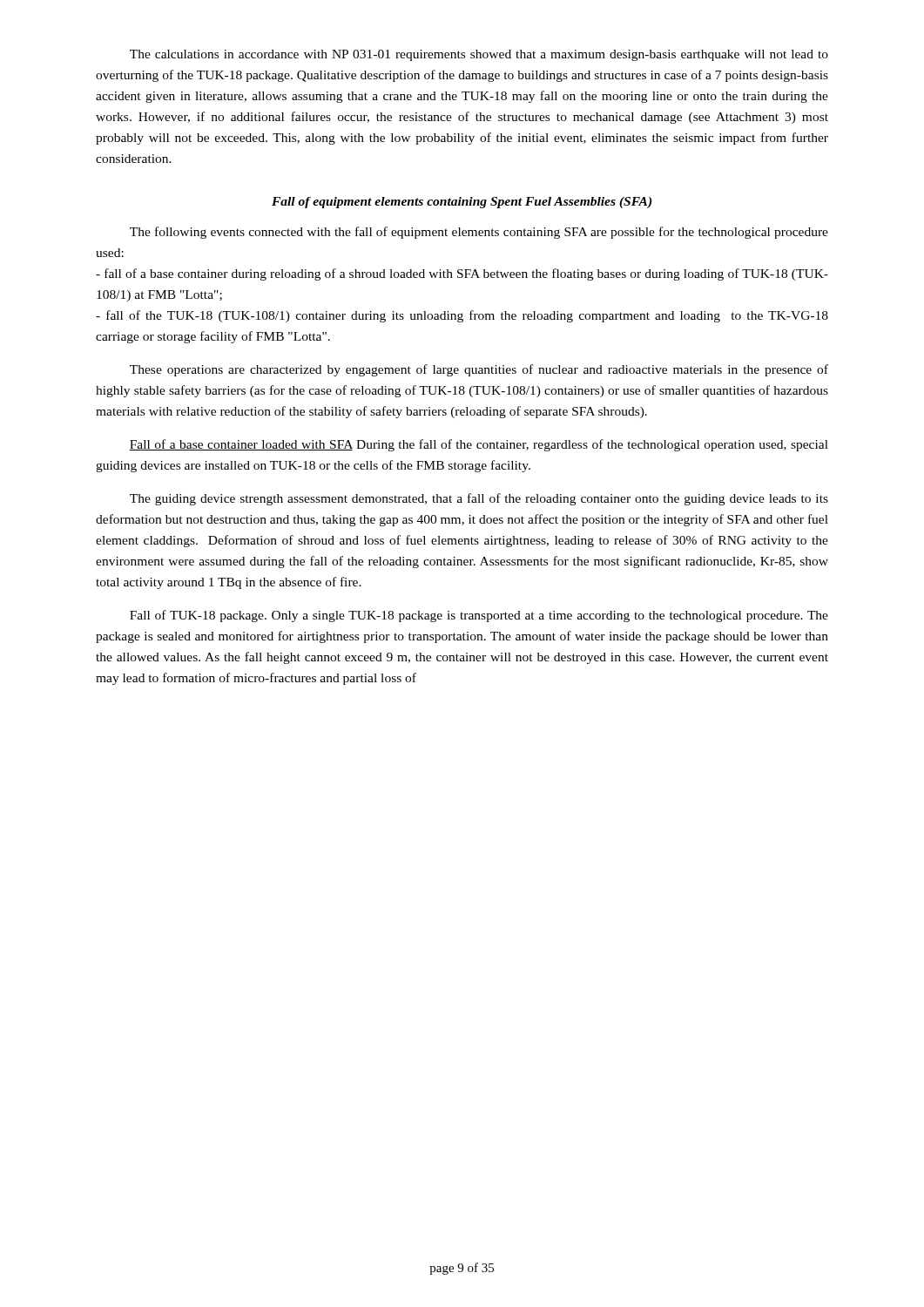Point to the element starting "fall of a base container"
Image resolution: width=924 pixels, height=1307 pixels.
point(462,284)
